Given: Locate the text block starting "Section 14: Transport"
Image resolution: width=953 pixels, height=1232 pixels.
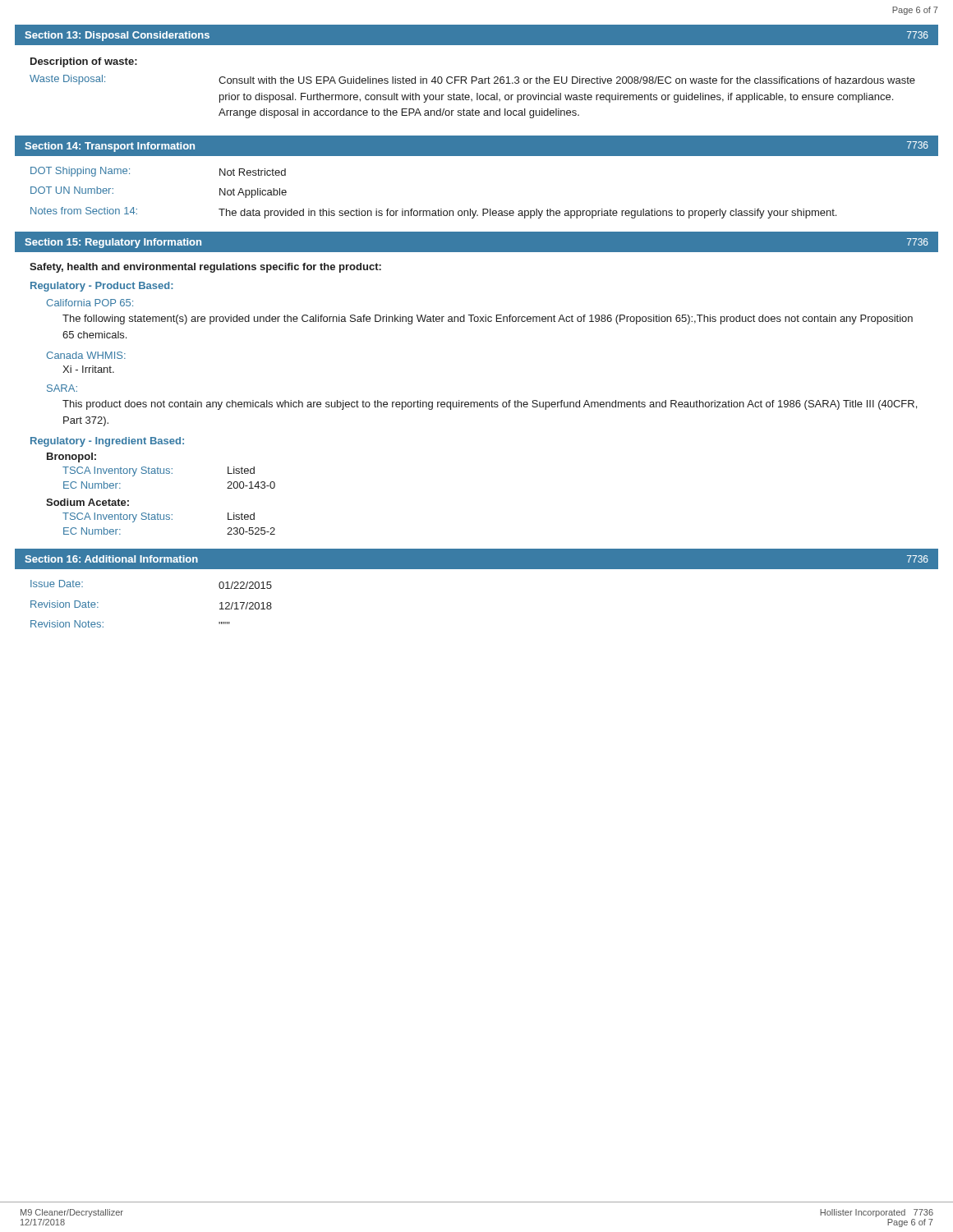Looking at the screenshot, I should [x=476, y=145].
